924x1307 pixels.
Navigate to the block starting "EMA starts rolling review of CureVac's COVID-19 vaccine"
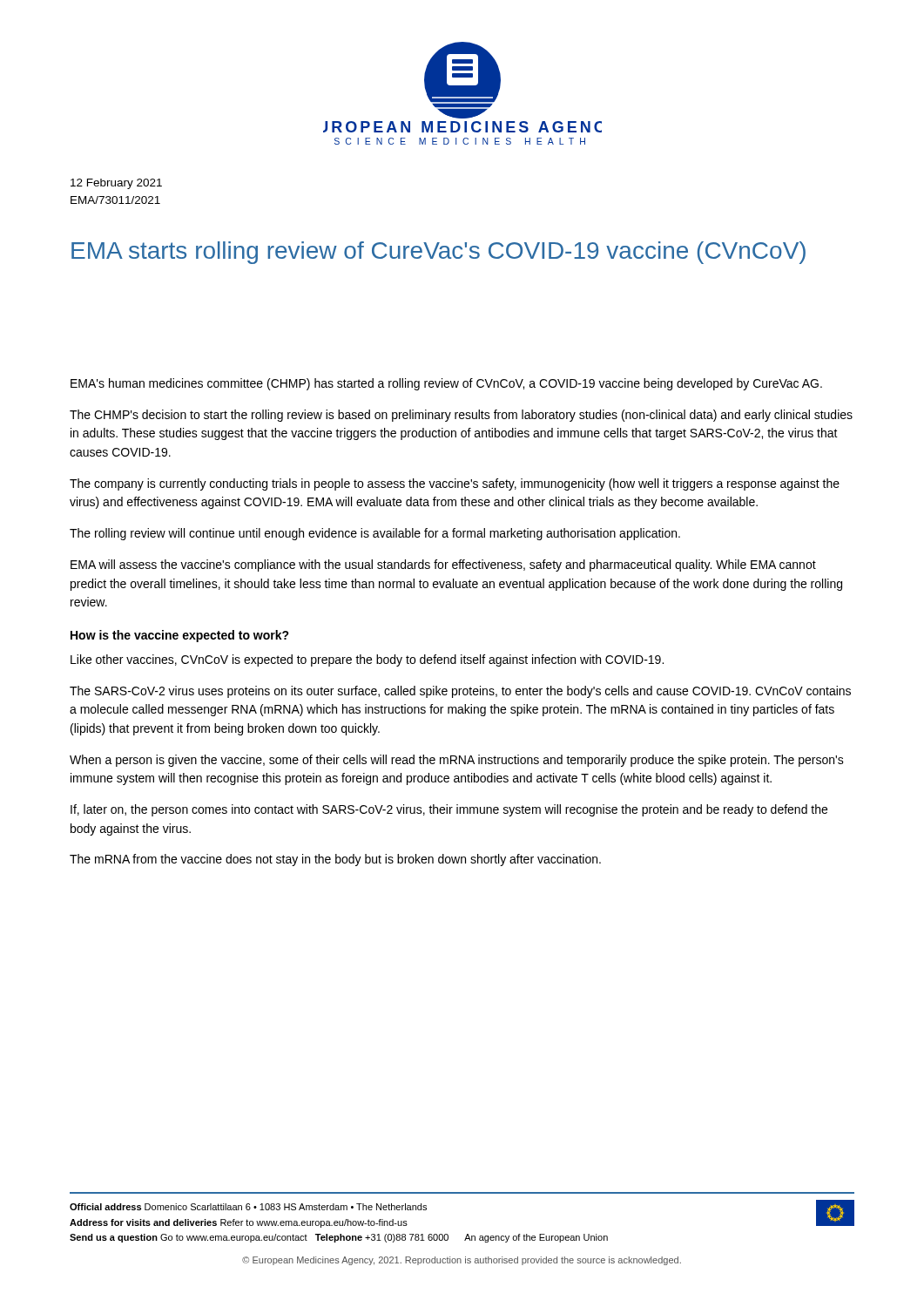[x=462, y=250]
